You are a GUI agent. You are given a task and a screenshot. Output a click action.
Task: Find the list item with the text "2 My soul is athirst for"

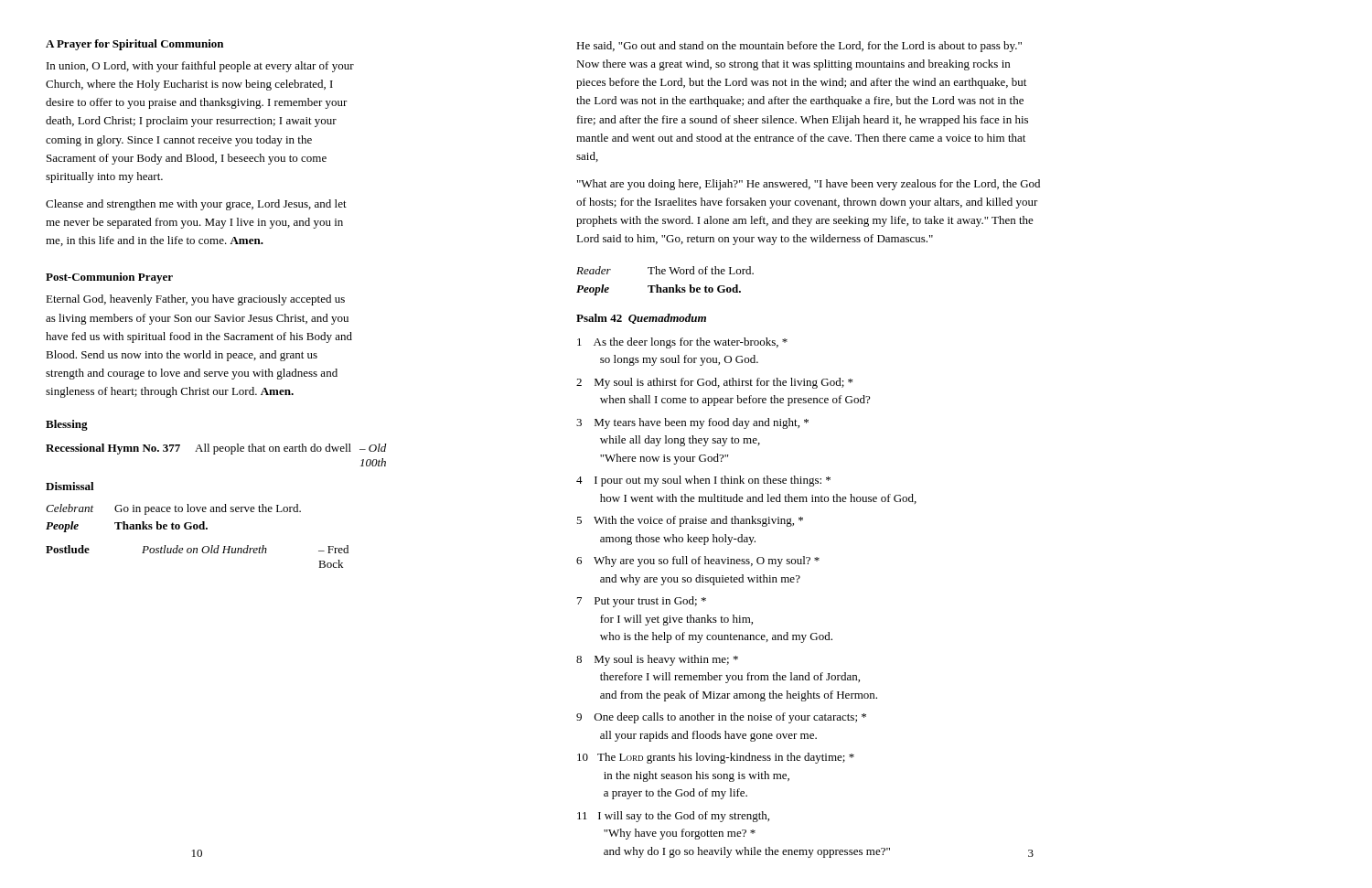point(723,391)
